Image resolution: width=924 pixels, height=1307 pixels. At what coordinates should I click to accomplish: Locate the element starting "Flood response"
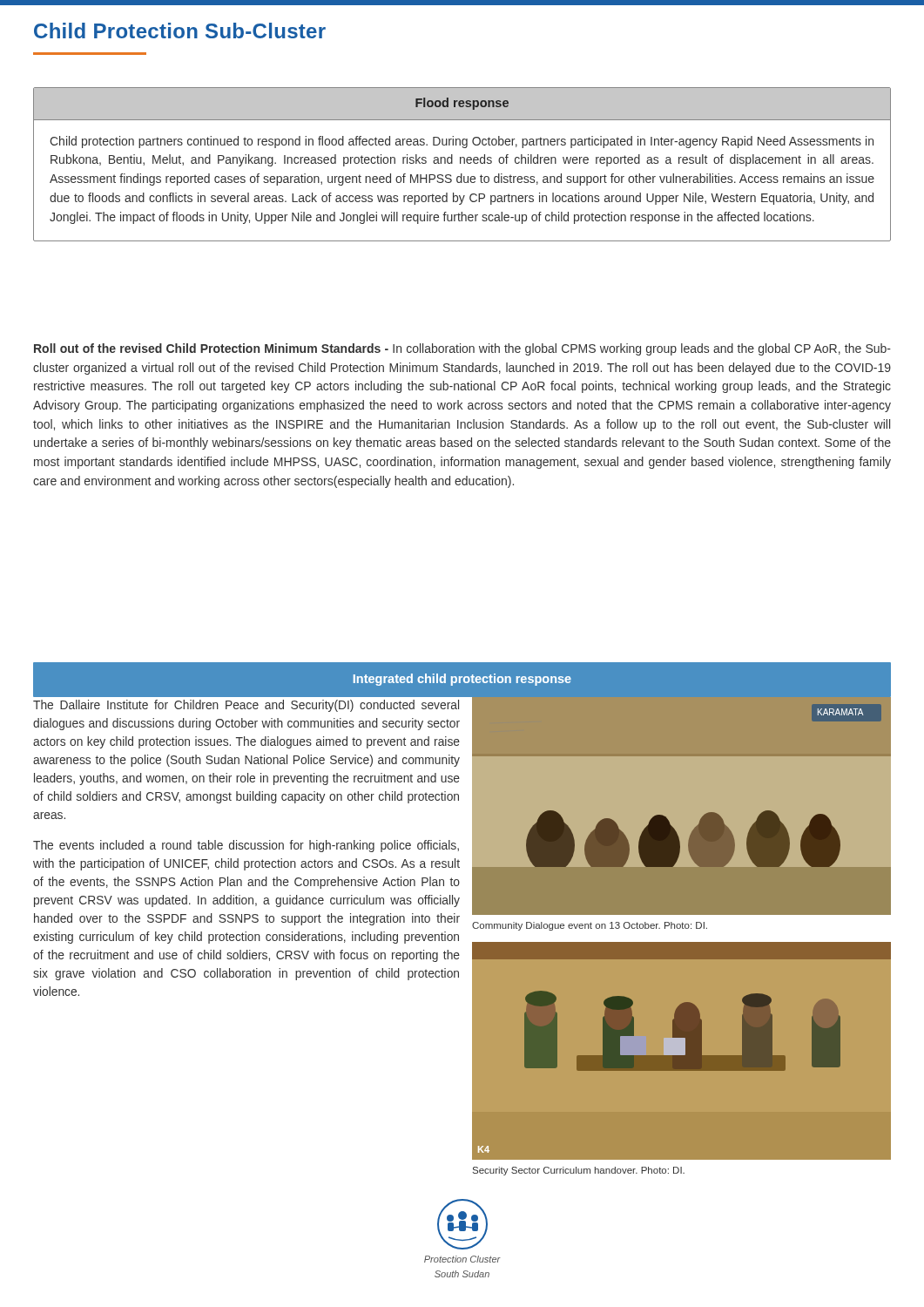(x=462, y=103)
